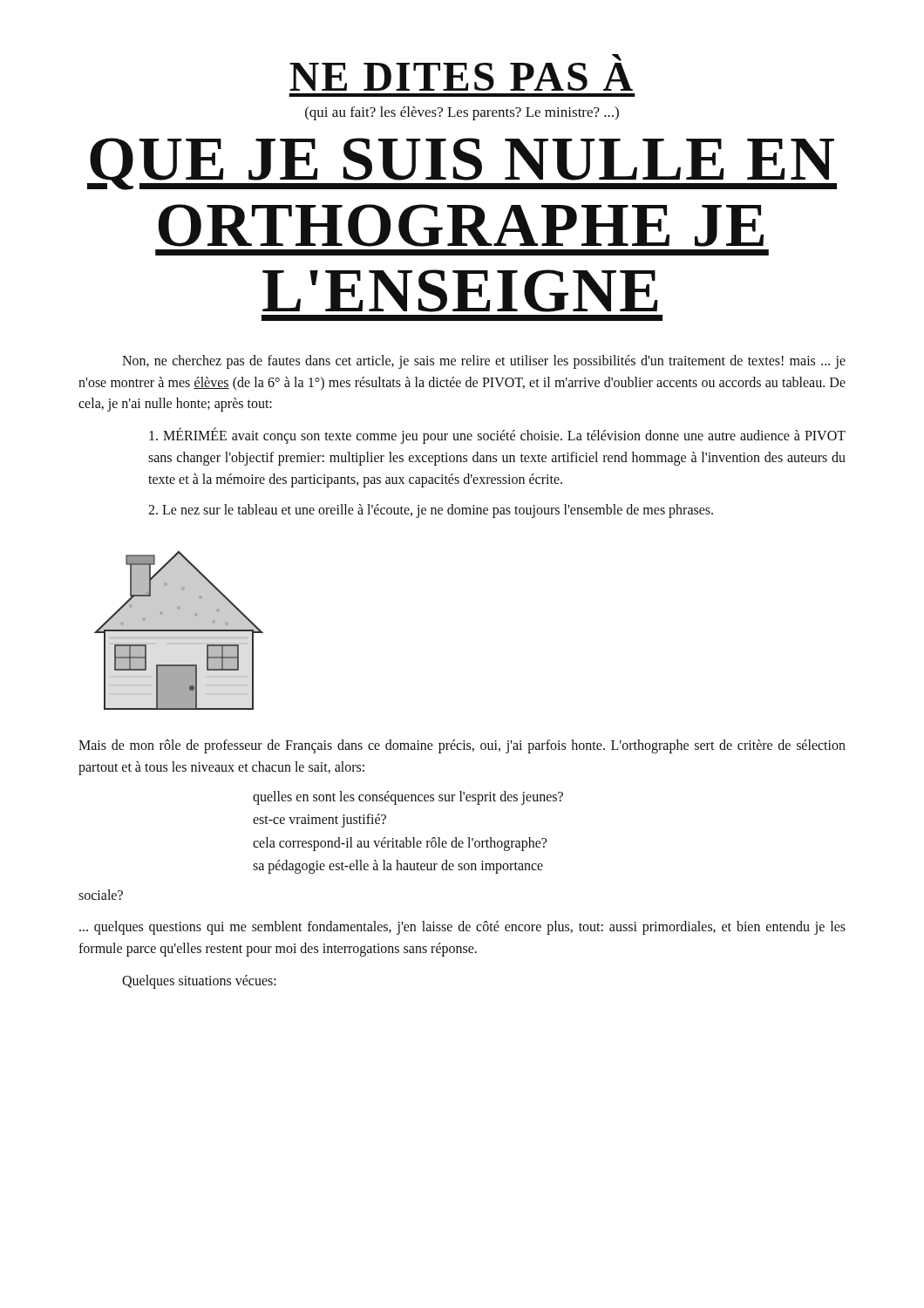
Task: Where is the passage that starts "Non, ne cherchez"?
Action: [462, 382]
